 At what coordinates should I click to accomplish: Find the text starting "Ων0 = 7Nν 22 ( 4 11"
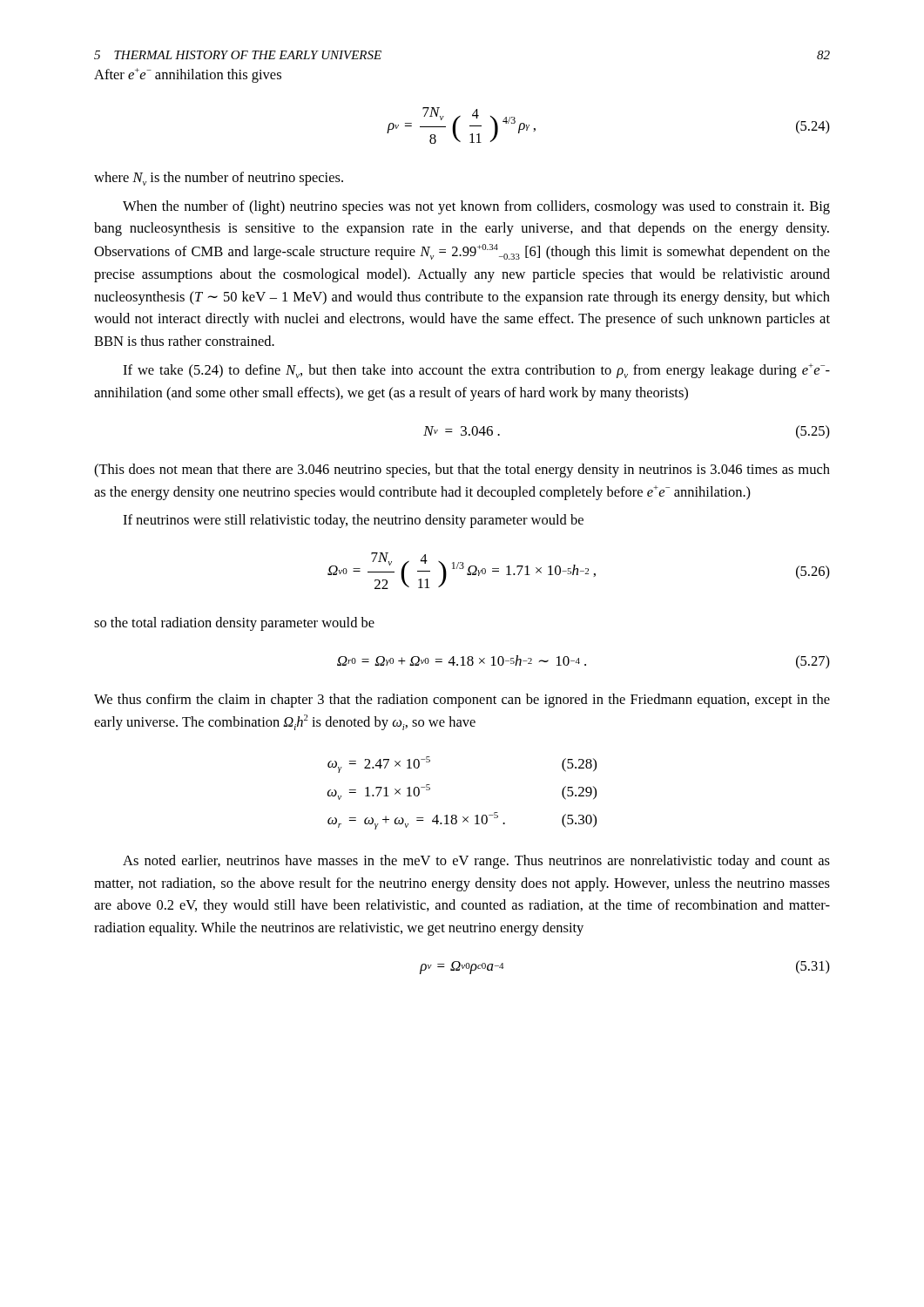click(462, 571)
